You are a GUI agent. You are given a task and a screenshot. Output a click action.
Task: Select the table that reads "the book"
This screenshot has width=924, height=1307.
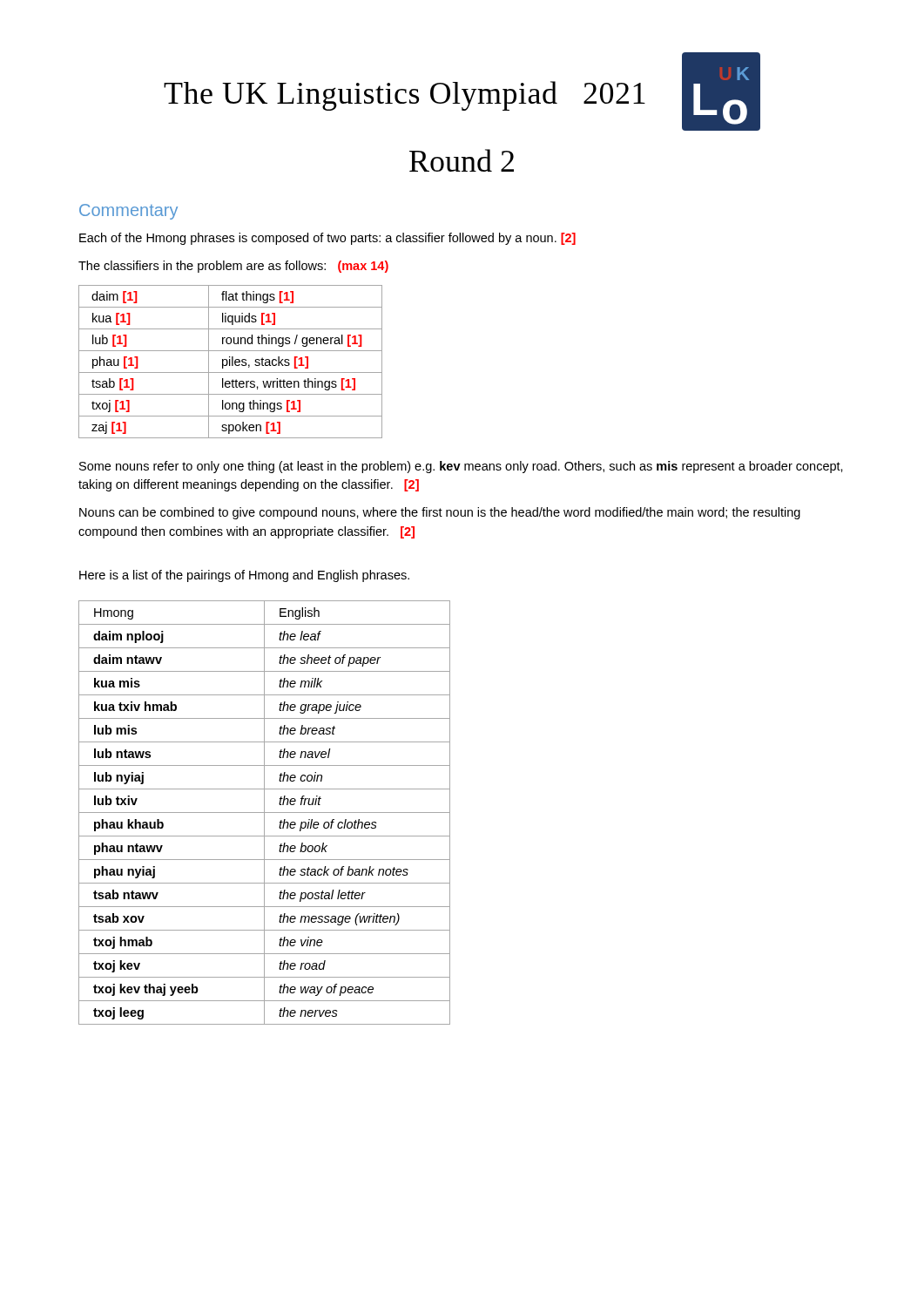coord(462,813)
